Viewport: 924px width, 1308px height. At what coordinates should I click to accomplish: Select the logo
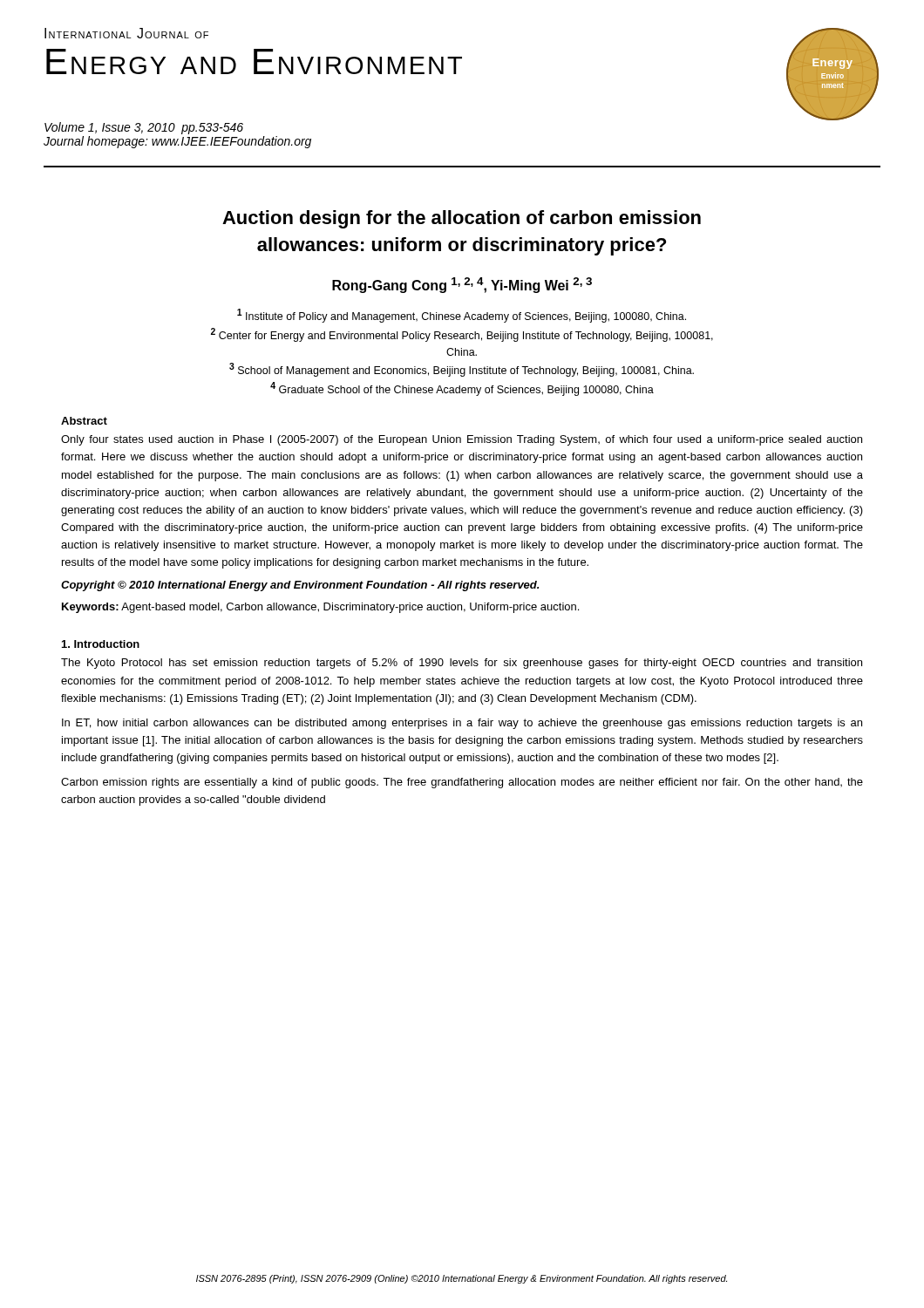pos(832,74)
